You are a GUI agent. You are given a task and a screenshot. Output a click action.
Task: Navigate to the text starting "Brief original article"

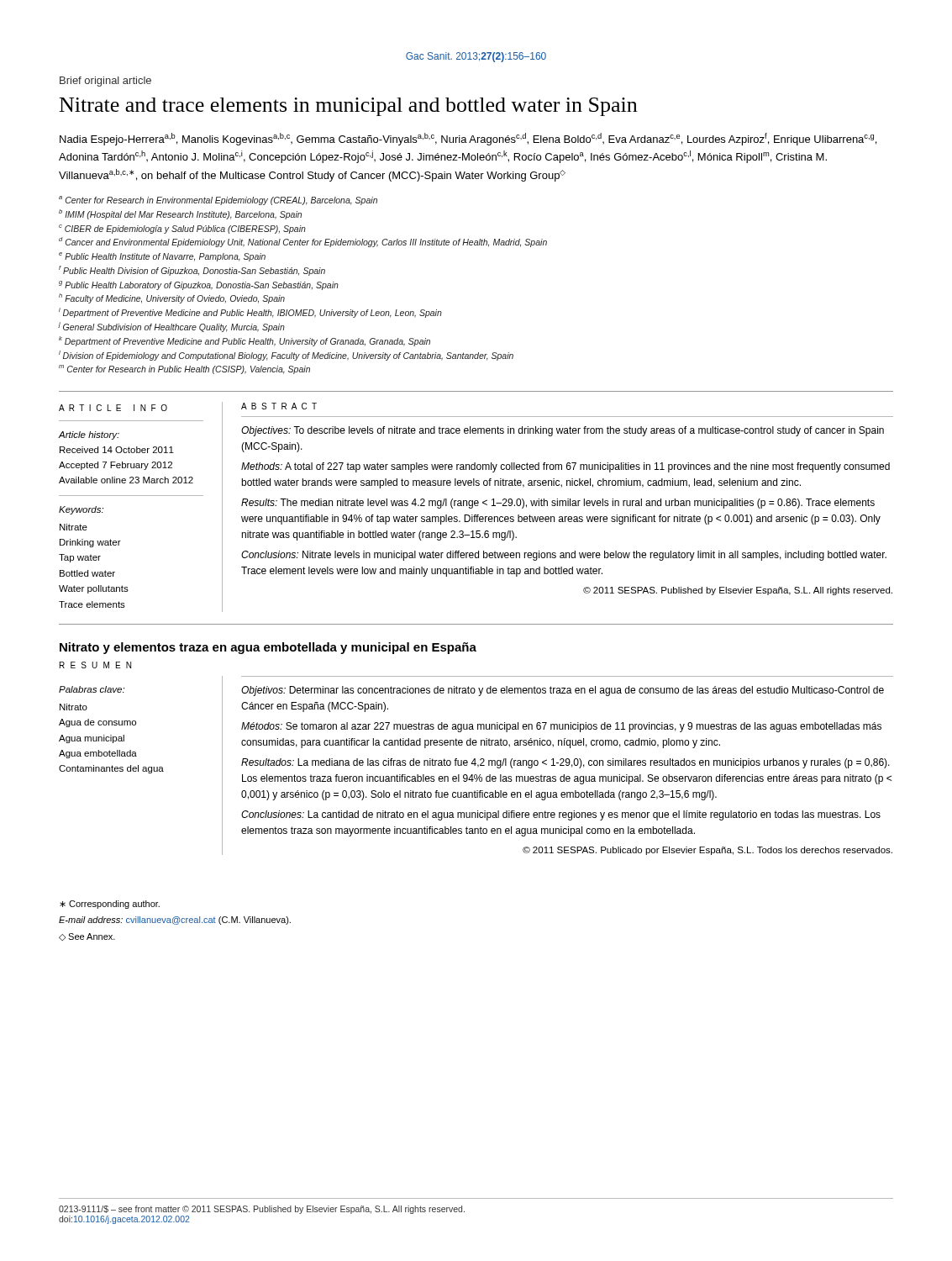105,80
